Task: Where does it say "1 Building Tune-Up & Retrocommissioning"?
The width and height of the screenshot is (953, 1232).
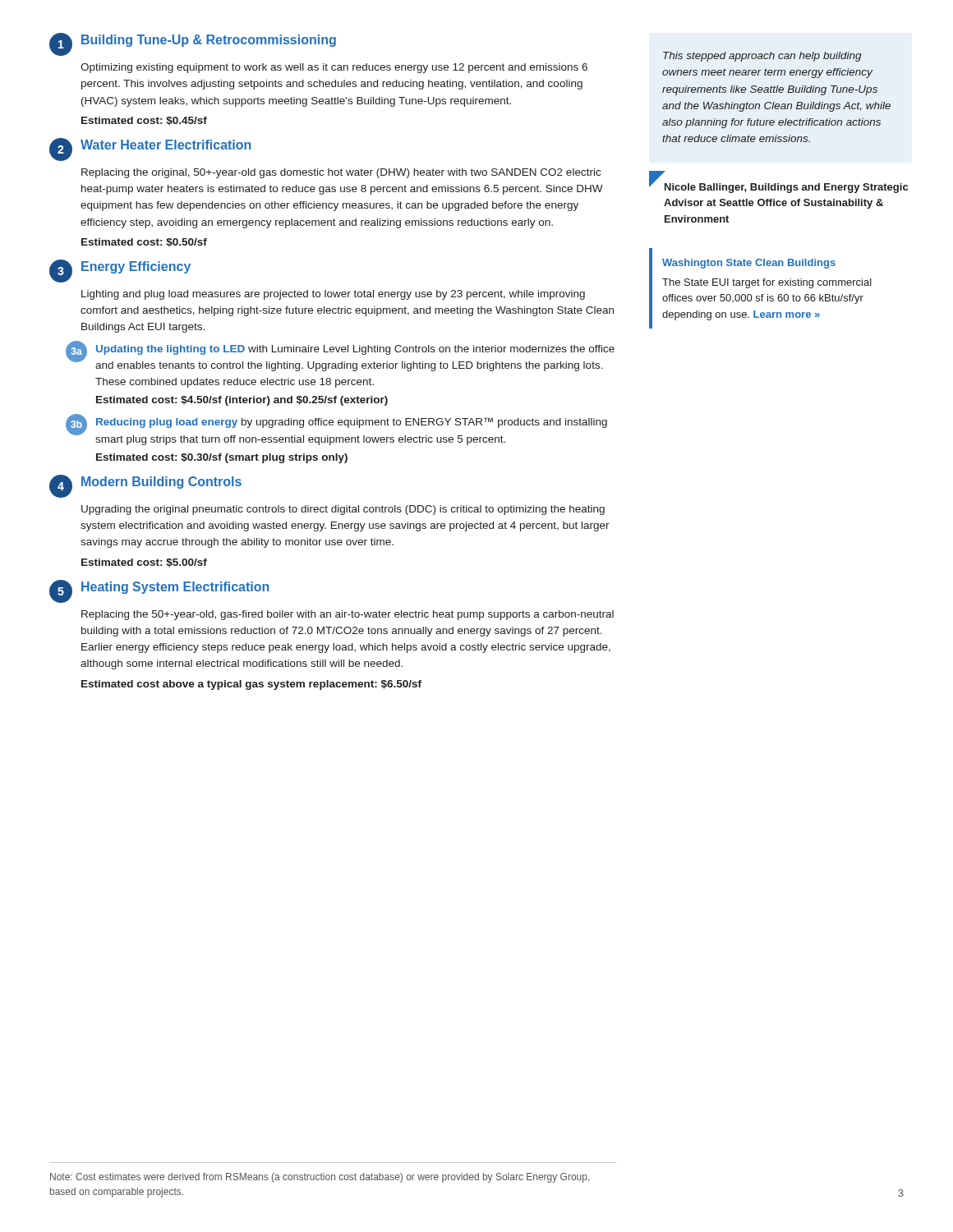Action: pyautogui.click(x=193, y=44)
